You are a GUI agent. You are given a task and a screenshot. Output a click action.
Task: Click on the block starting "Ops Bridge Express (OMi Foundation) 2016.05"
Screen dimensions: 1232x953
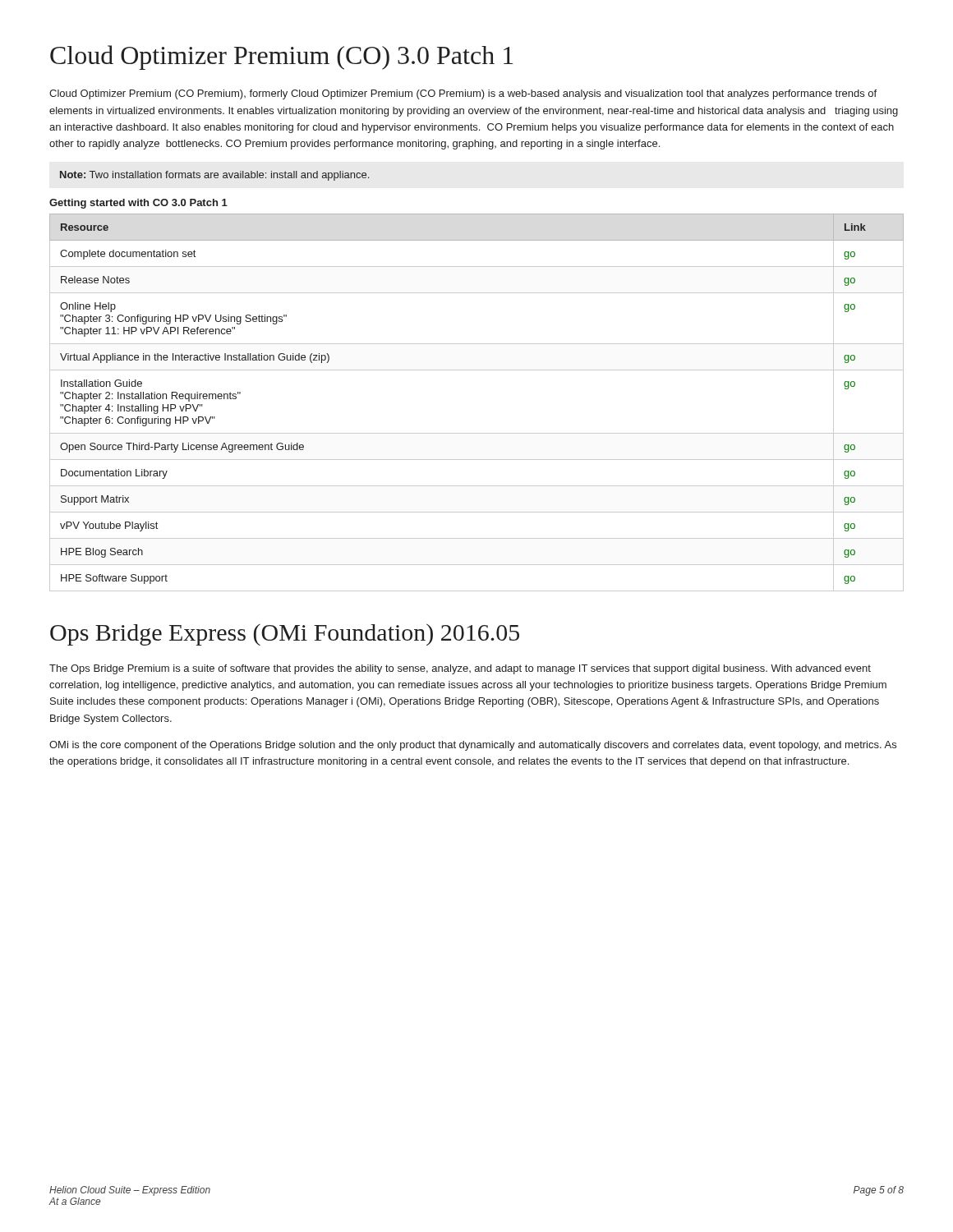(x=476, y=633)
